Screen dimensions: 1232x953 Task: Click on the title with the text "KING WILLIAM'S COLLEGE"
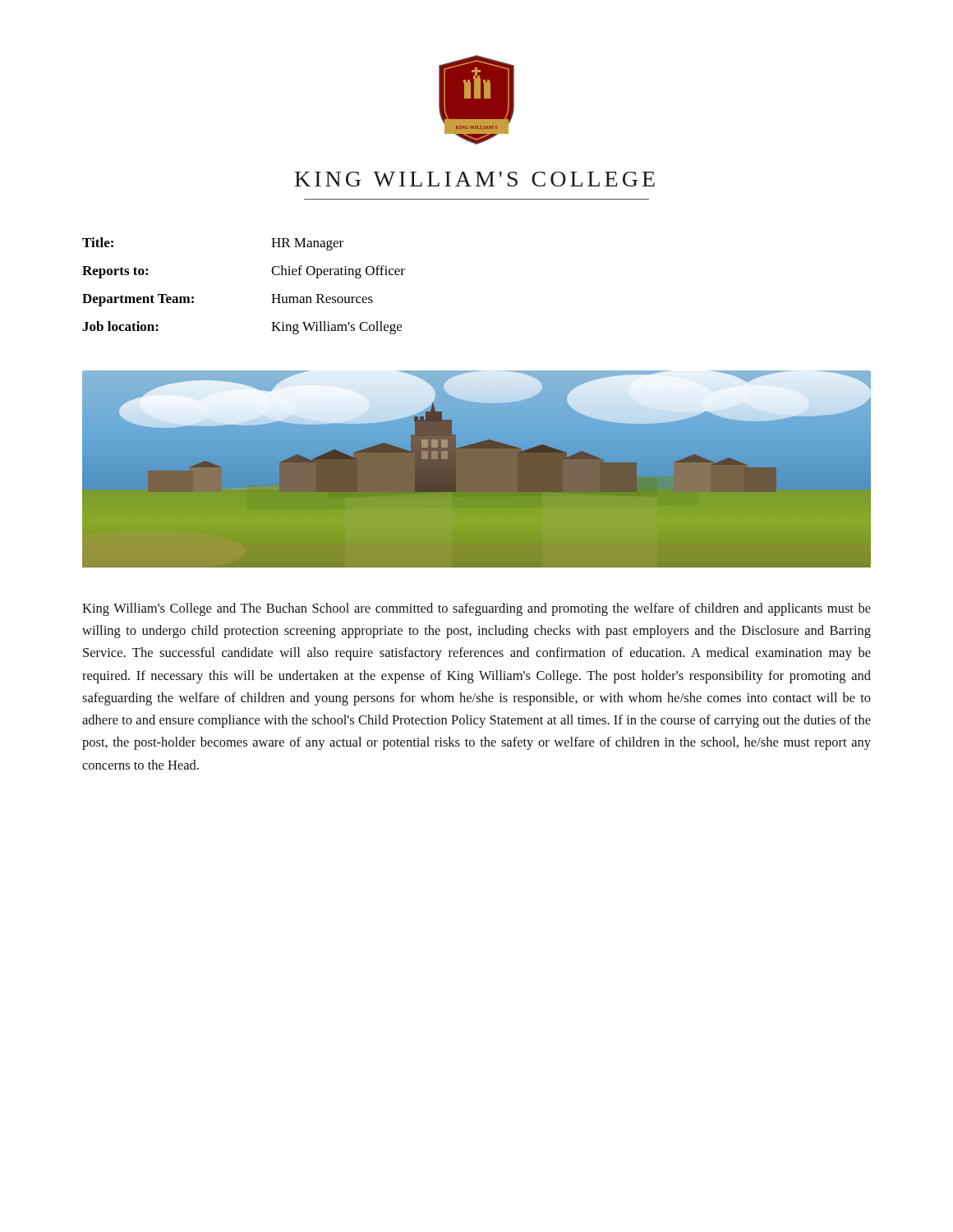[476, 183]
